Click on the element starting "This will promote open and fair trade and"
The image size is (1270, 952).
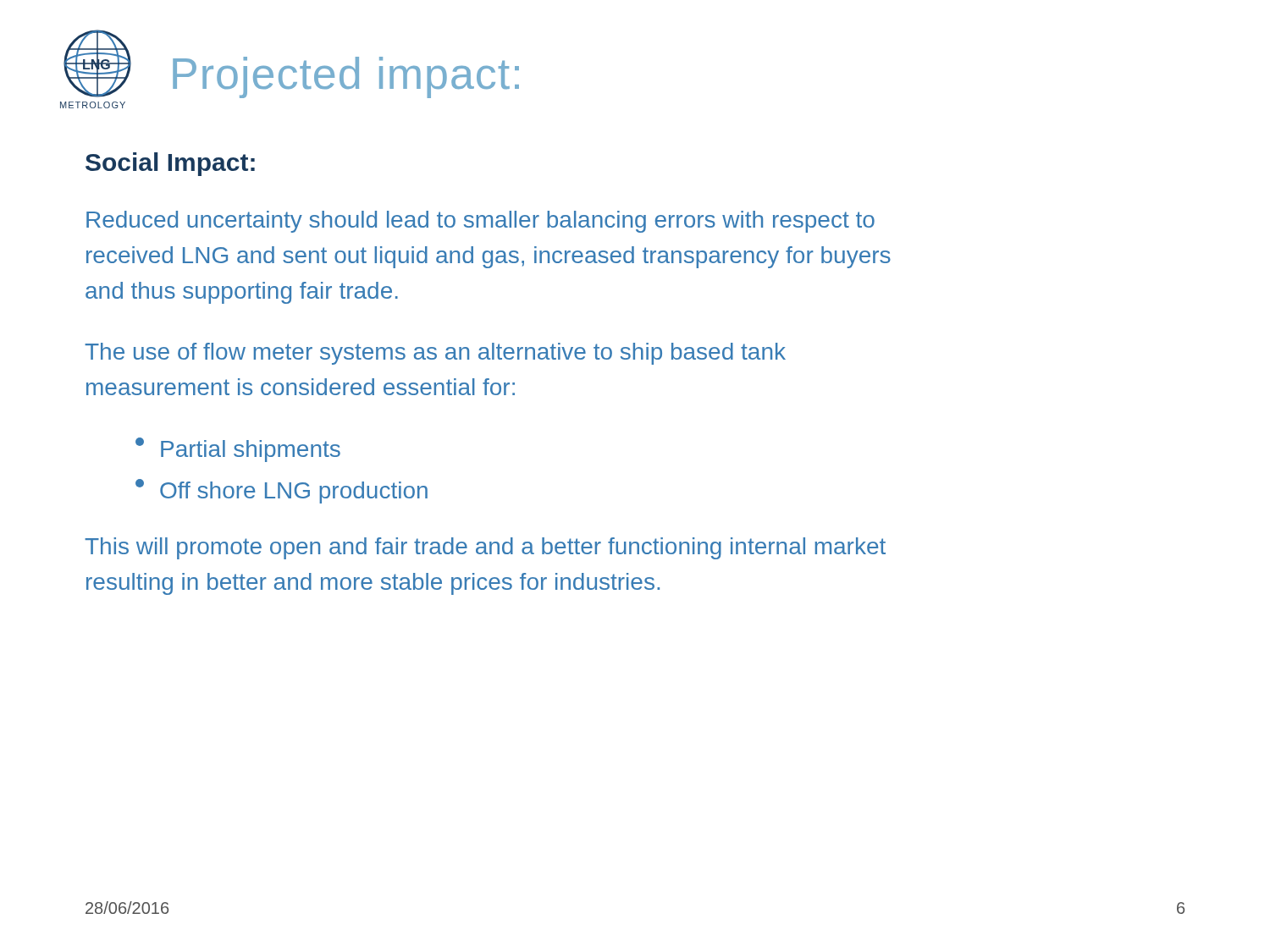[x=485, y=564]
